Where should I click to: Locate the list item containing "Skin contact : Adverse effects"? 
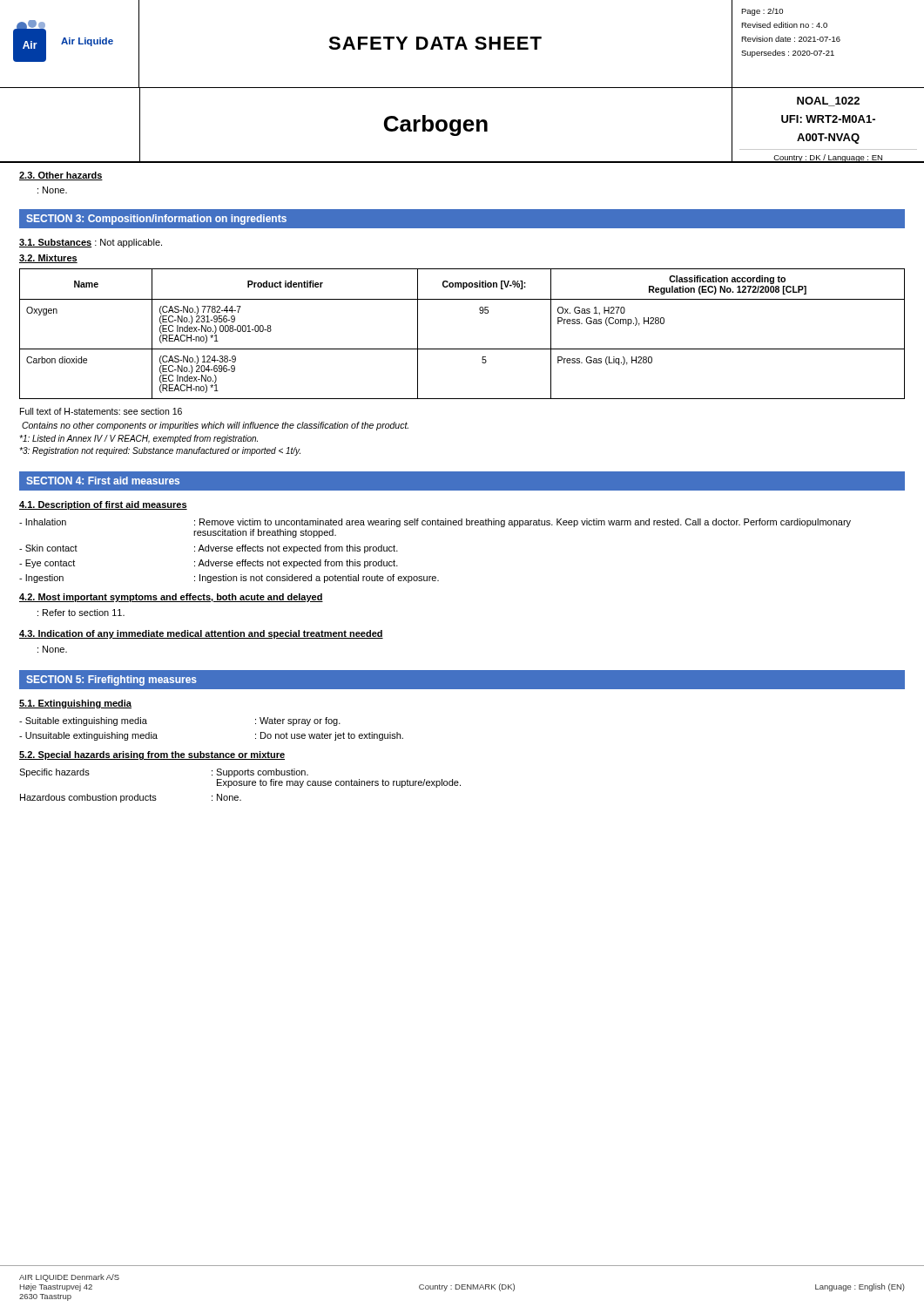point(209,548)
